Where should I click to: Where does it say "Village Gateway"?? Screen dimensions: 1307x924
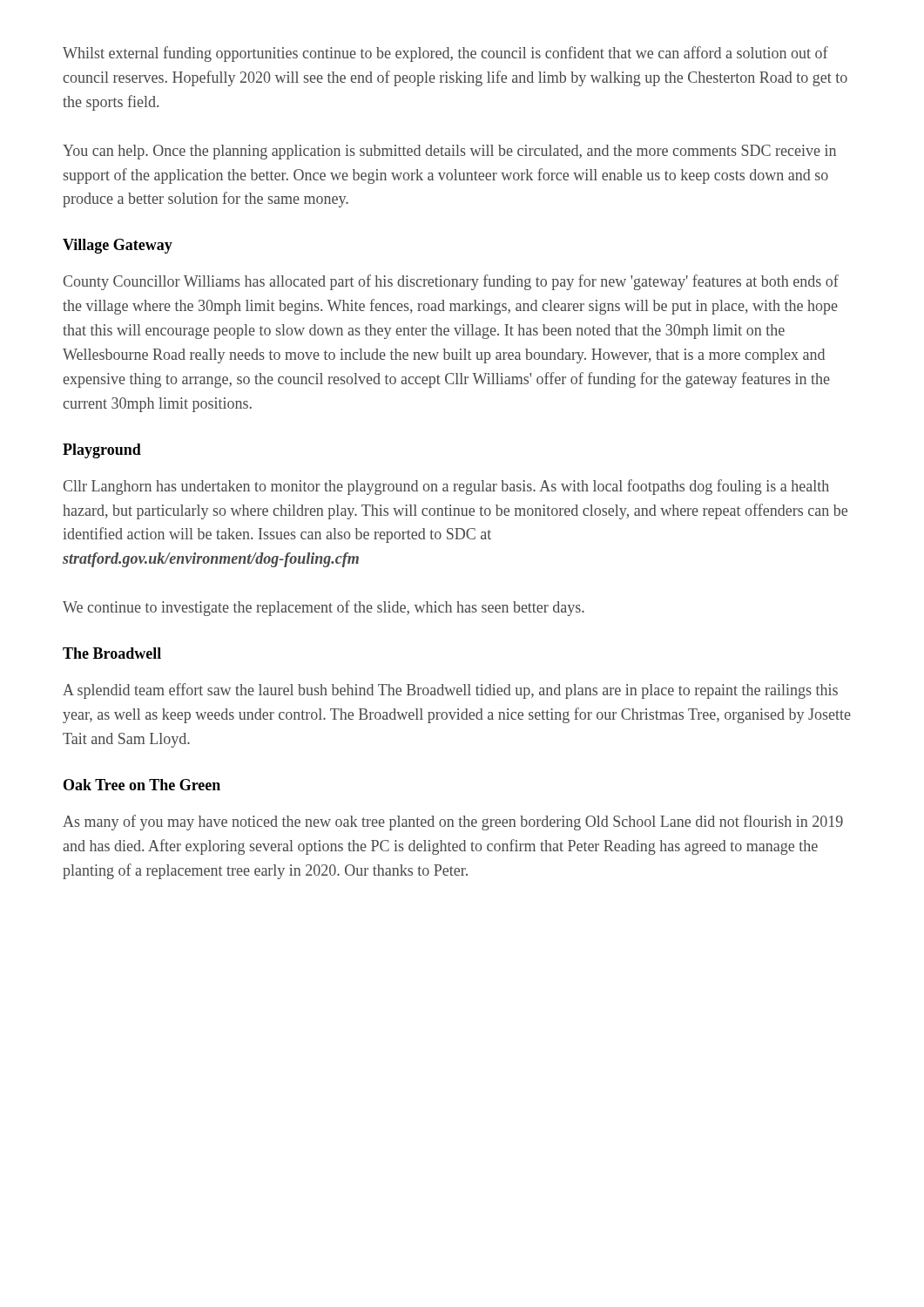point(117,245)
